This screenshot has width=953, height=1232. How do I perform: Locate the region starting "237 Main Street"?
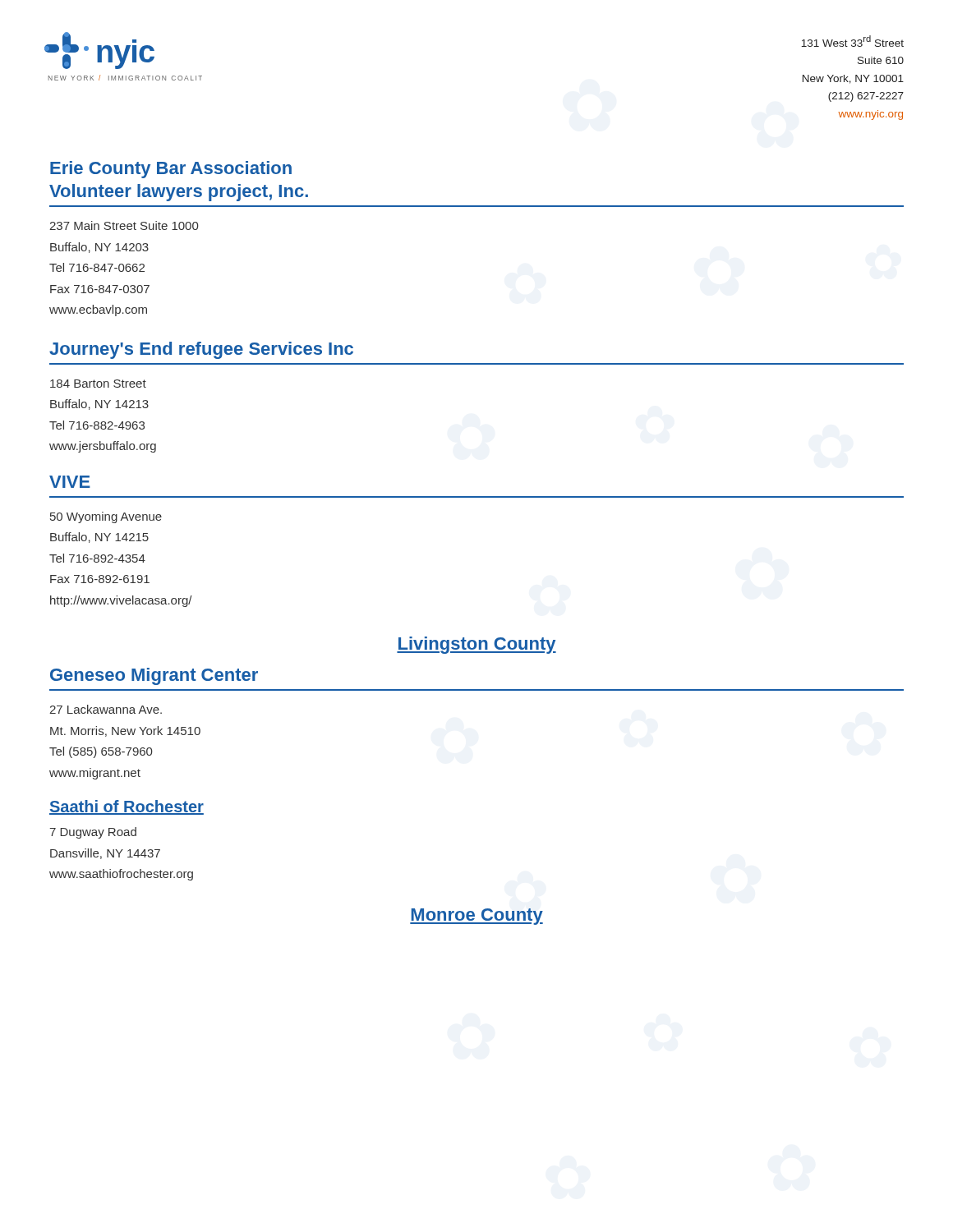tap(124, 268)
